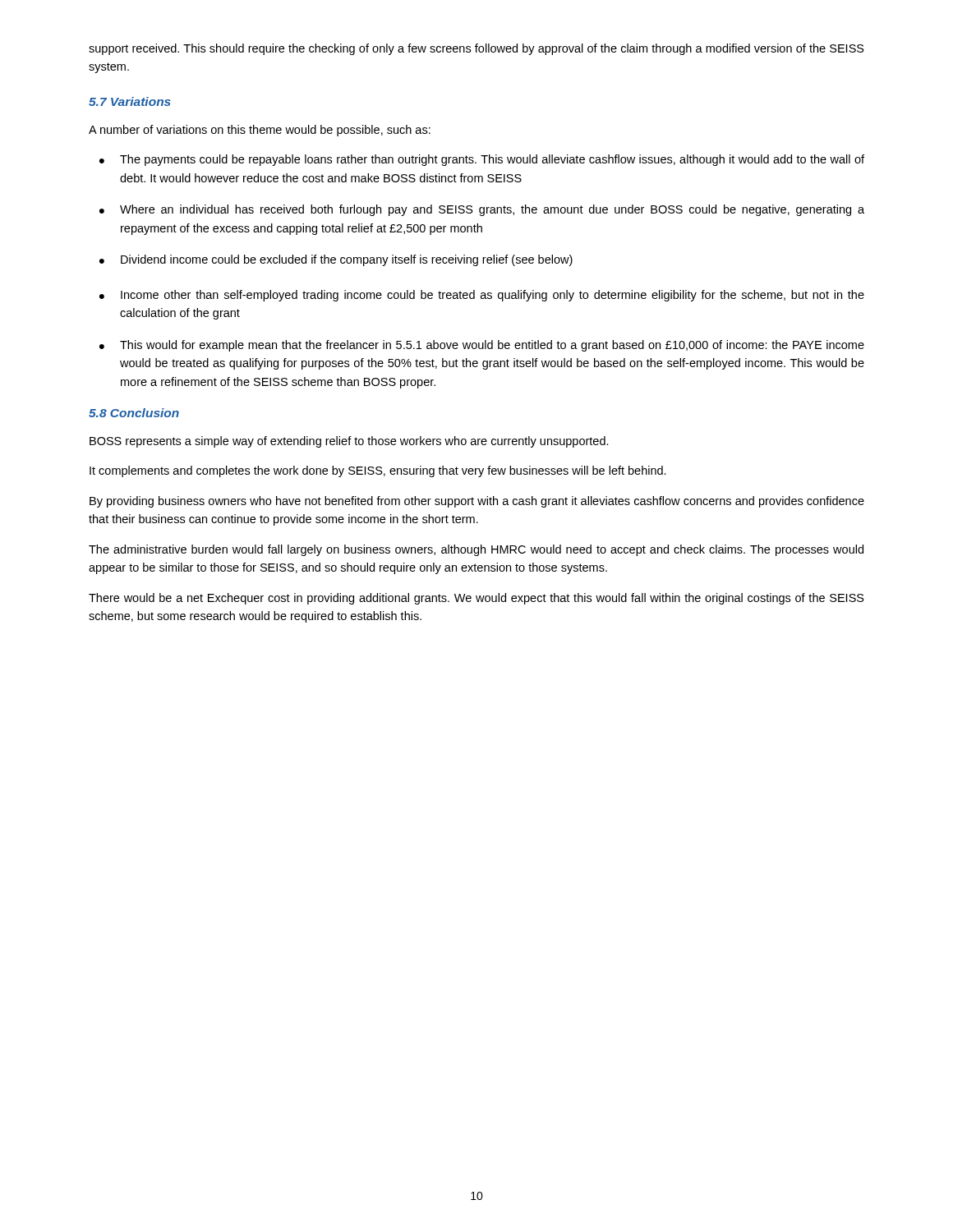The height and width of the screenshot is (1232, 953).
Task: Find the list item with the text "• Dividend income could be"
Action: [x=481, y=262]
